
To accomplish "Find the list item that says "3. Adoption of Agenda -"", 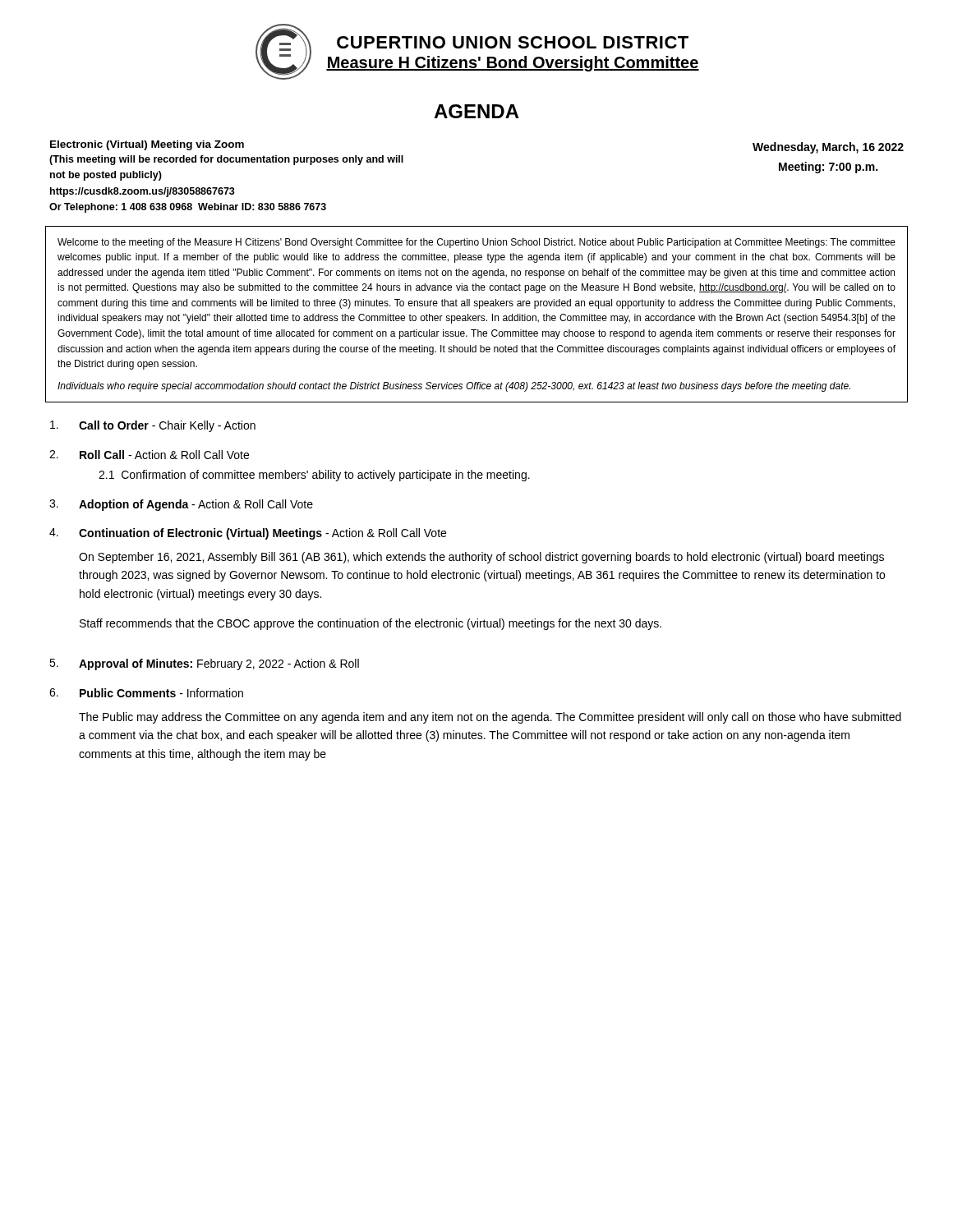I will tap(181, 505).
